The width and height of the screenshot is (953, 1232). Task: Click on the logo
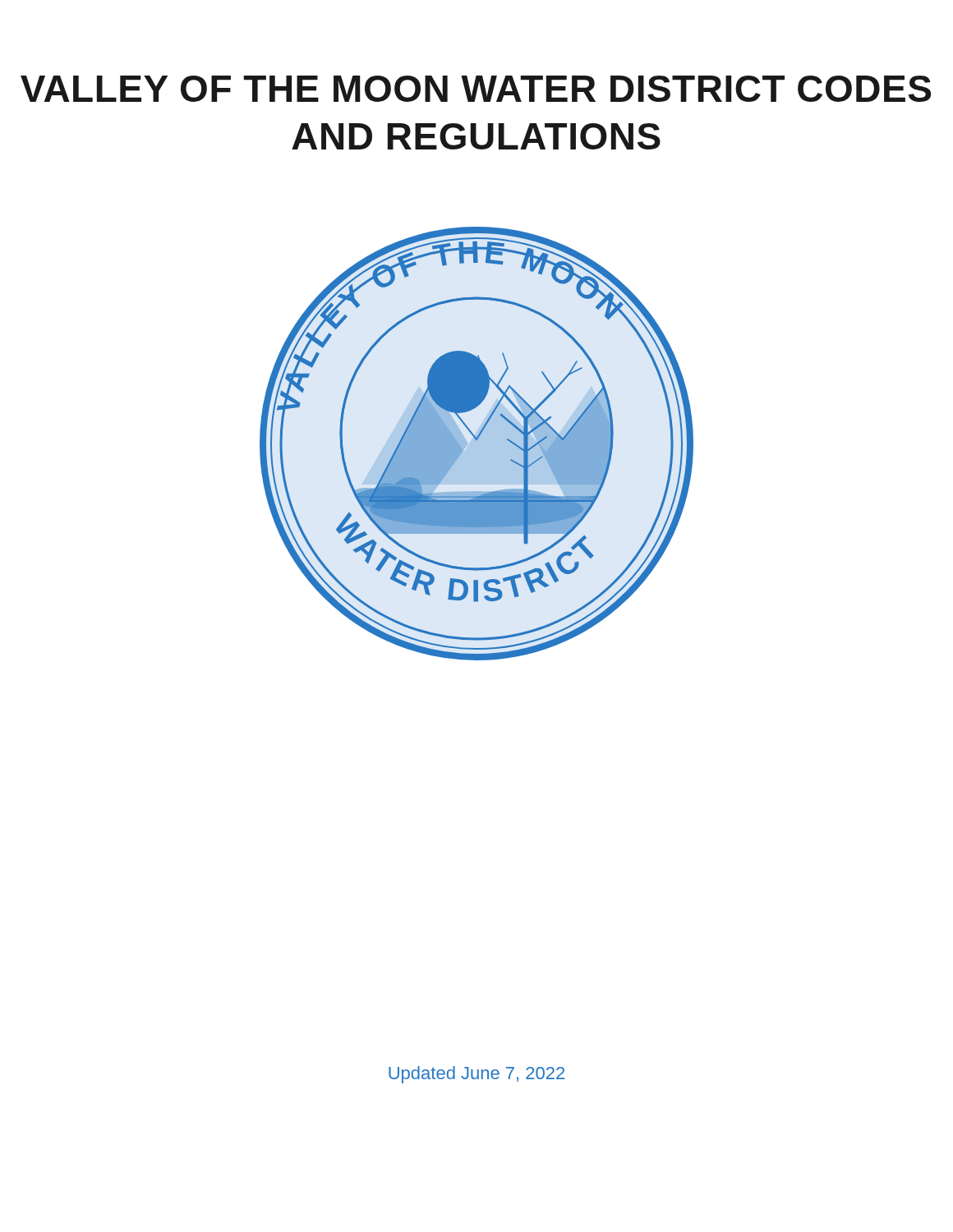476,444
